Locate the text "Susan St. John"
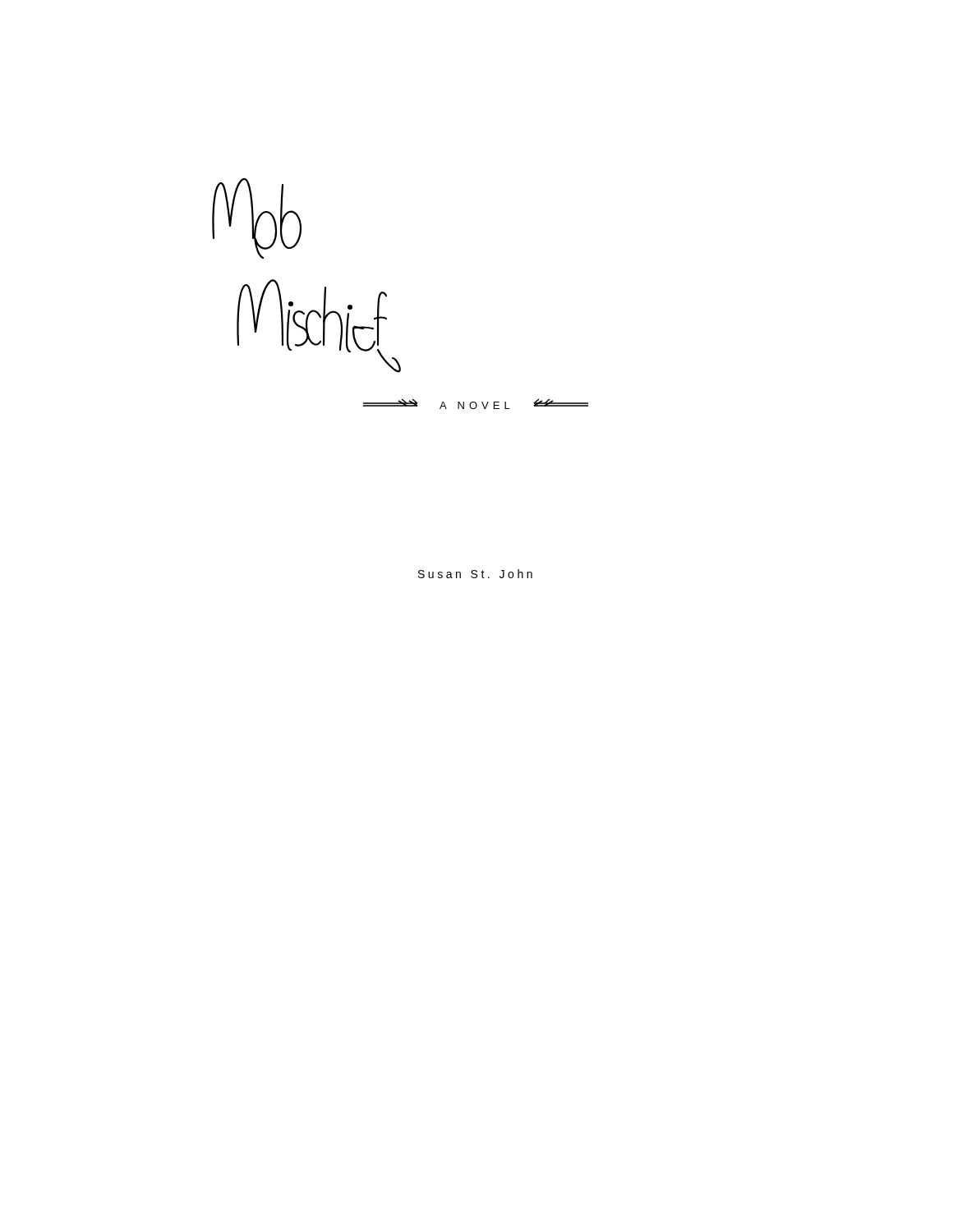Screen dimensions: 1232x953 coord(476,574)
